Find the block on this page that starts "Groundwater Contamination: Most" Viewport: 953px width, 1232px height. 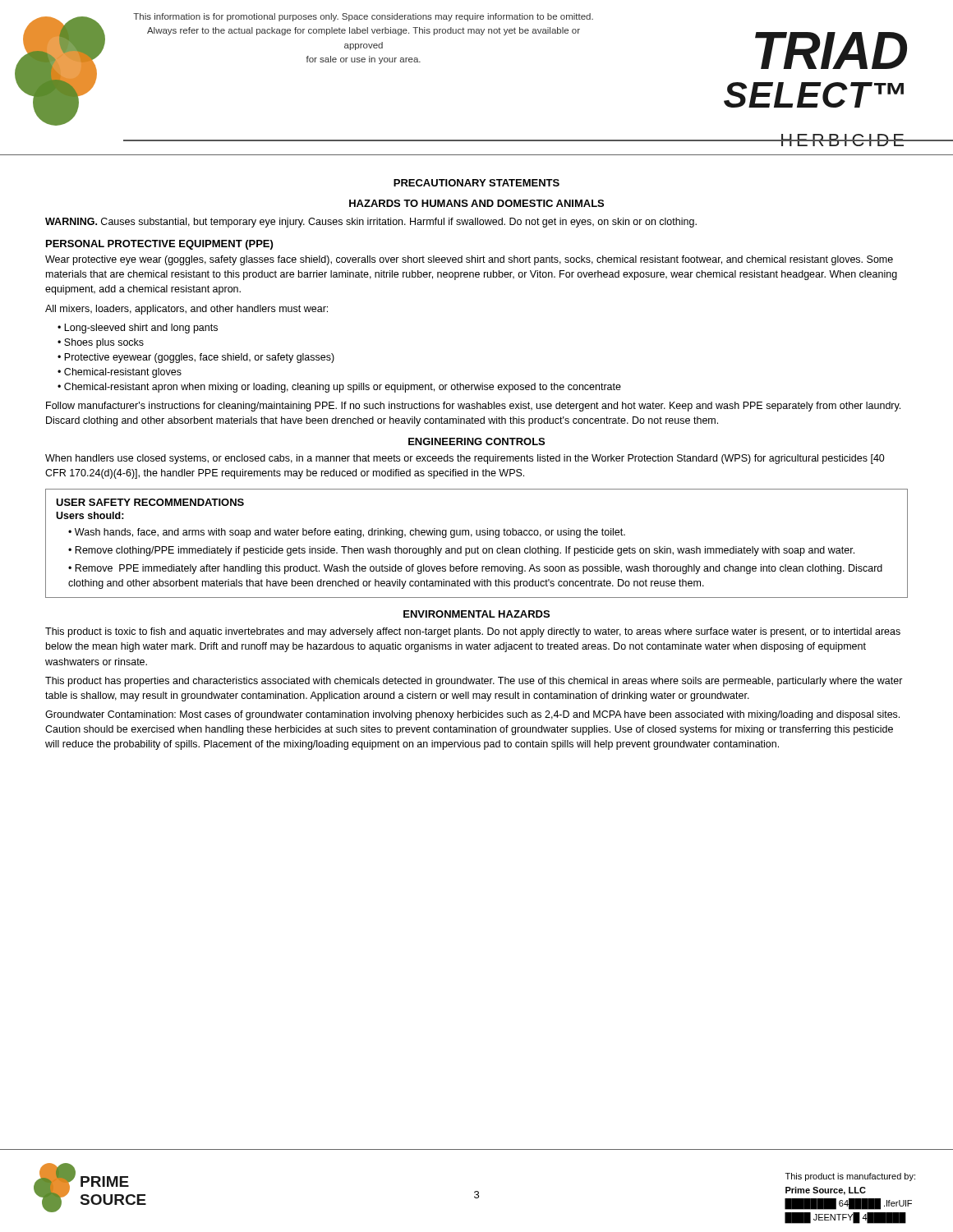tap(473, 729)
